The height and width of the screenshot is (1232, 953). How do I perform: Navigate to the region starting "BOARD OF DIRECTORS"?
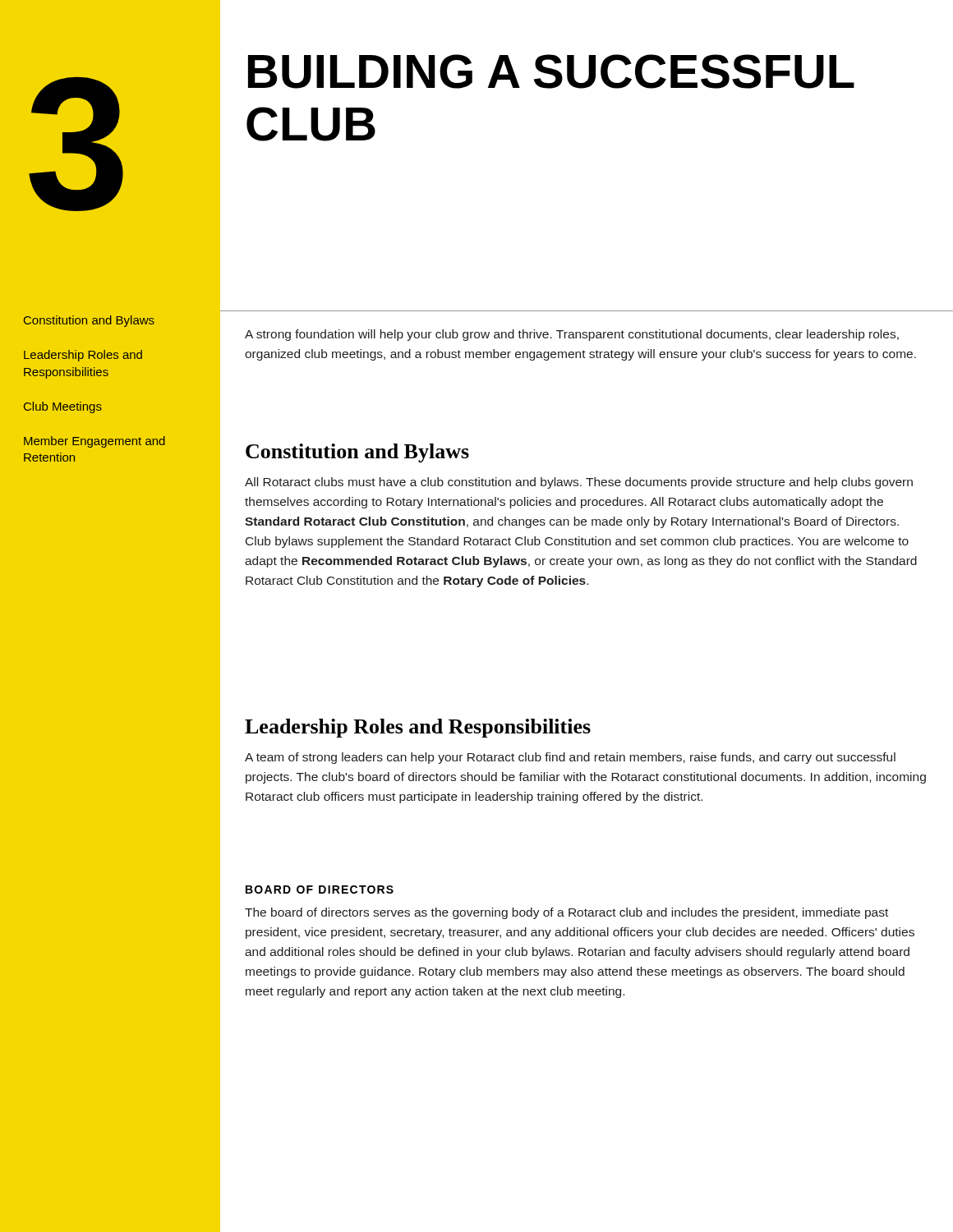(x=320, y=890)
